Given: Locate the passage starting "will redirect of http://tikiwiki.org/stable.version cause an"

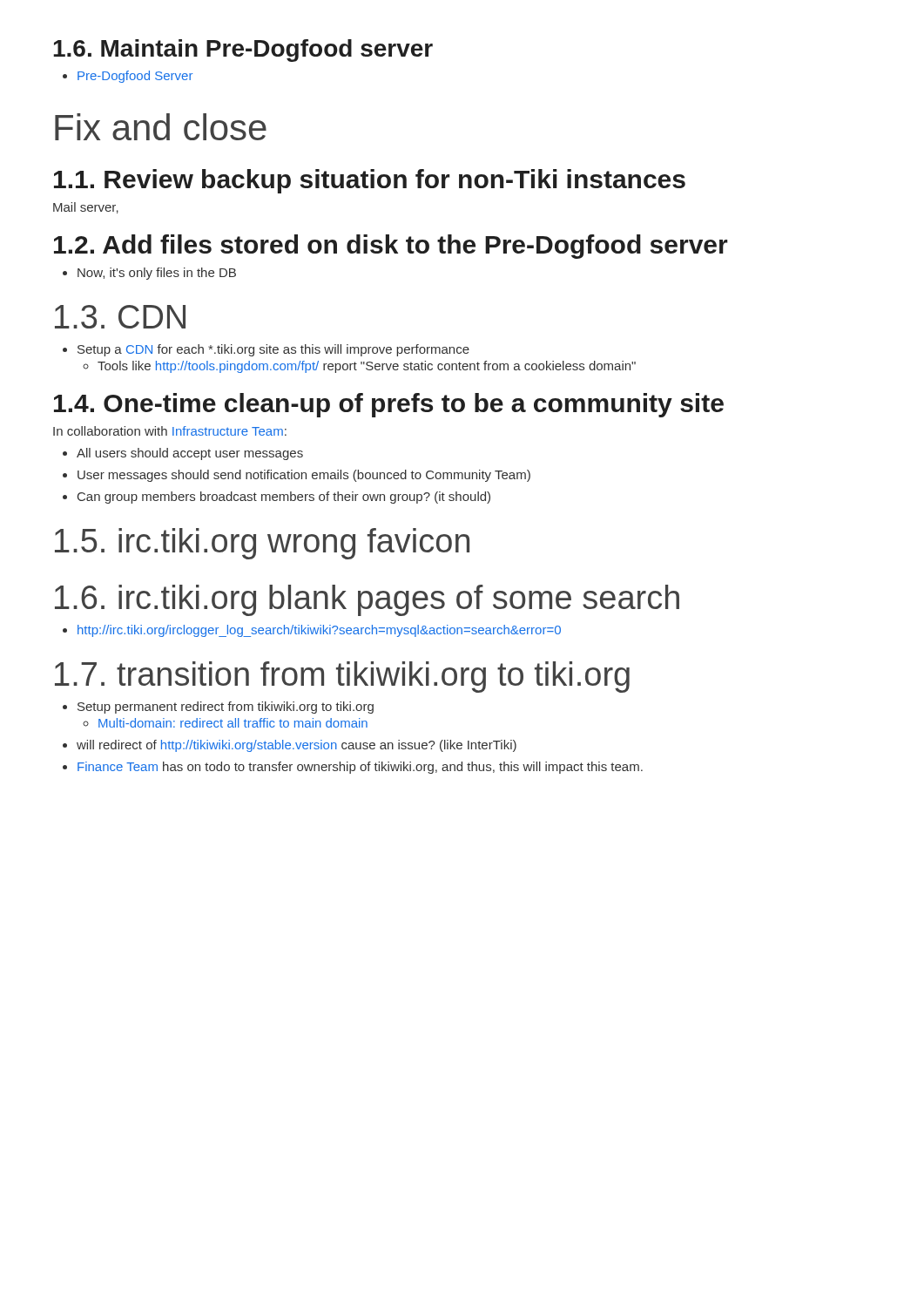Looking at the screenshot, I should [462, 745].
